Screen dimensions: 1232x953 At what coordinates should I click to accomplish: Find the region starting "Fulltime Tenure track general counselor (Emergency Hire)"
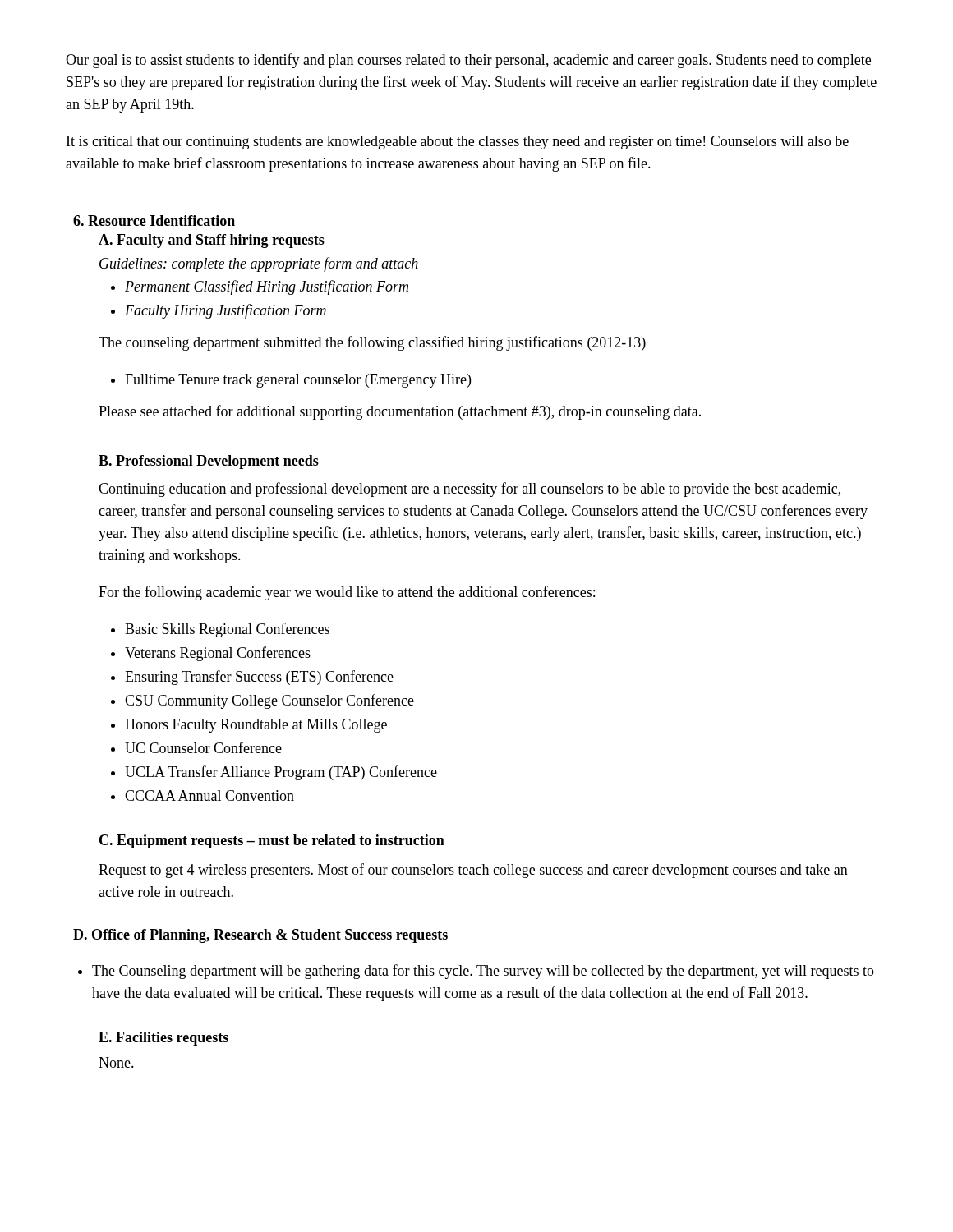298,379
